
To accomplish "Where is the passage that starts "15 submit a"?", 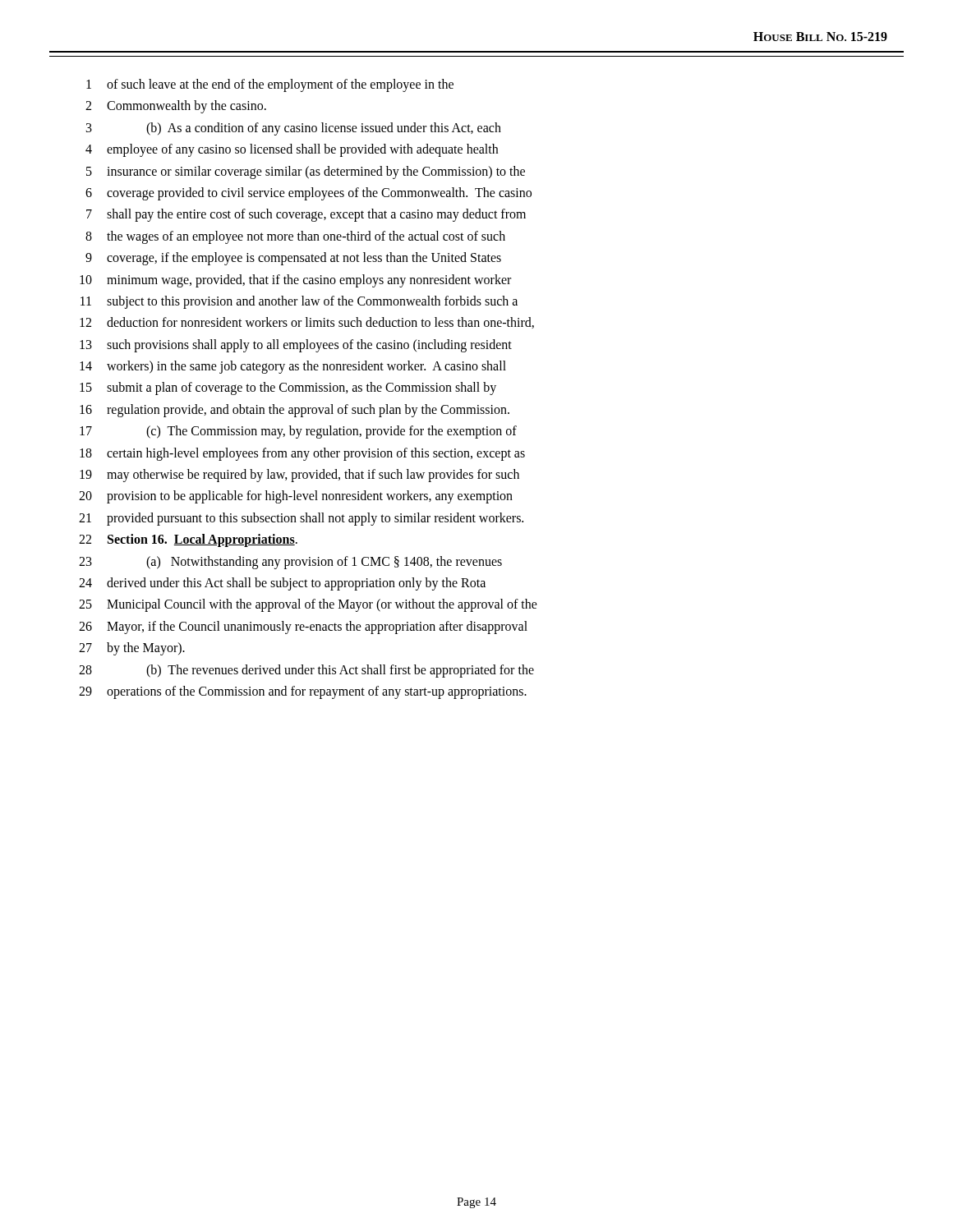I will (476, 388).
